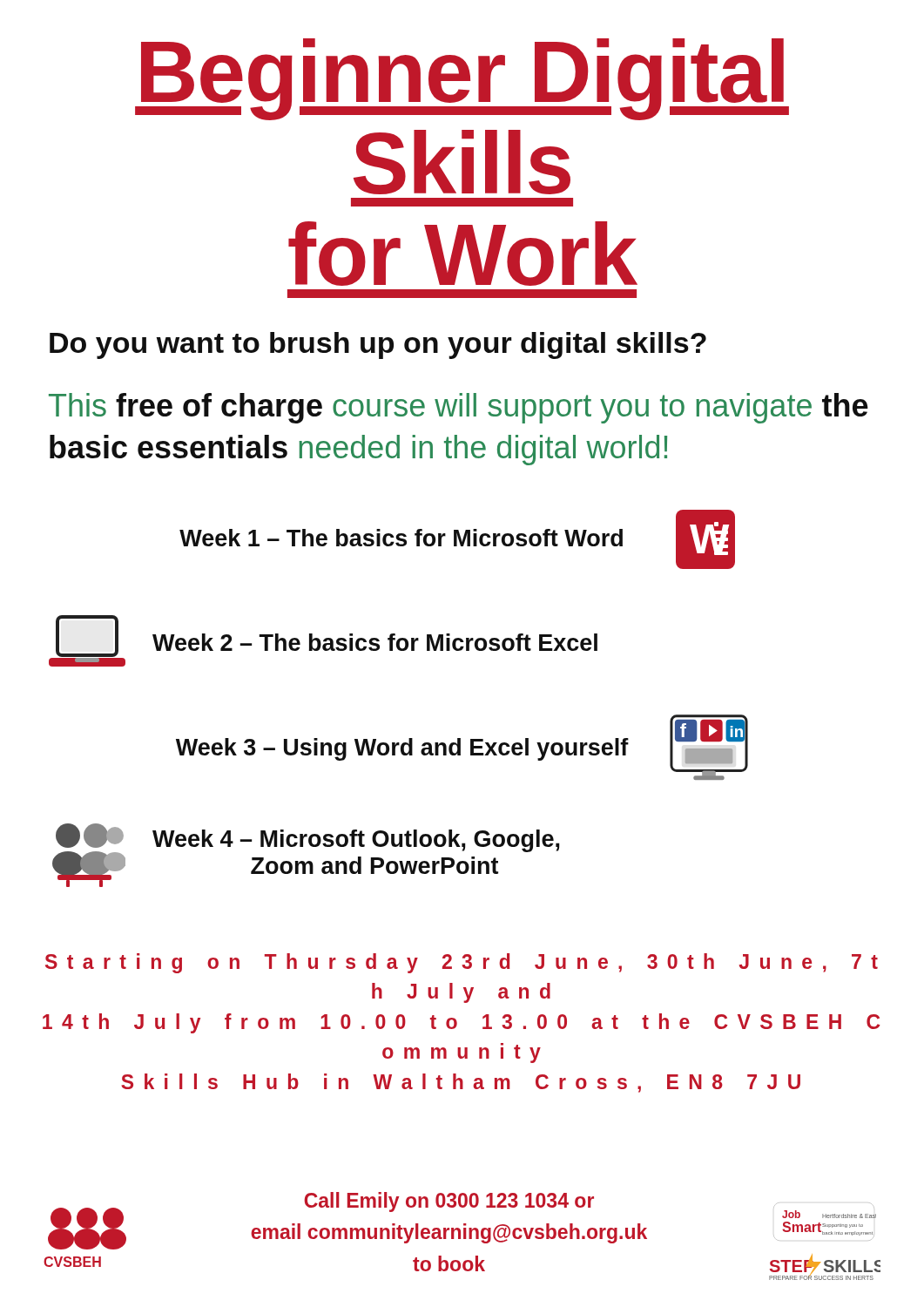Navigate to the passage starting "This free of charge course will"
This screenshot has height=1307, width=924.
coord(458,427)
